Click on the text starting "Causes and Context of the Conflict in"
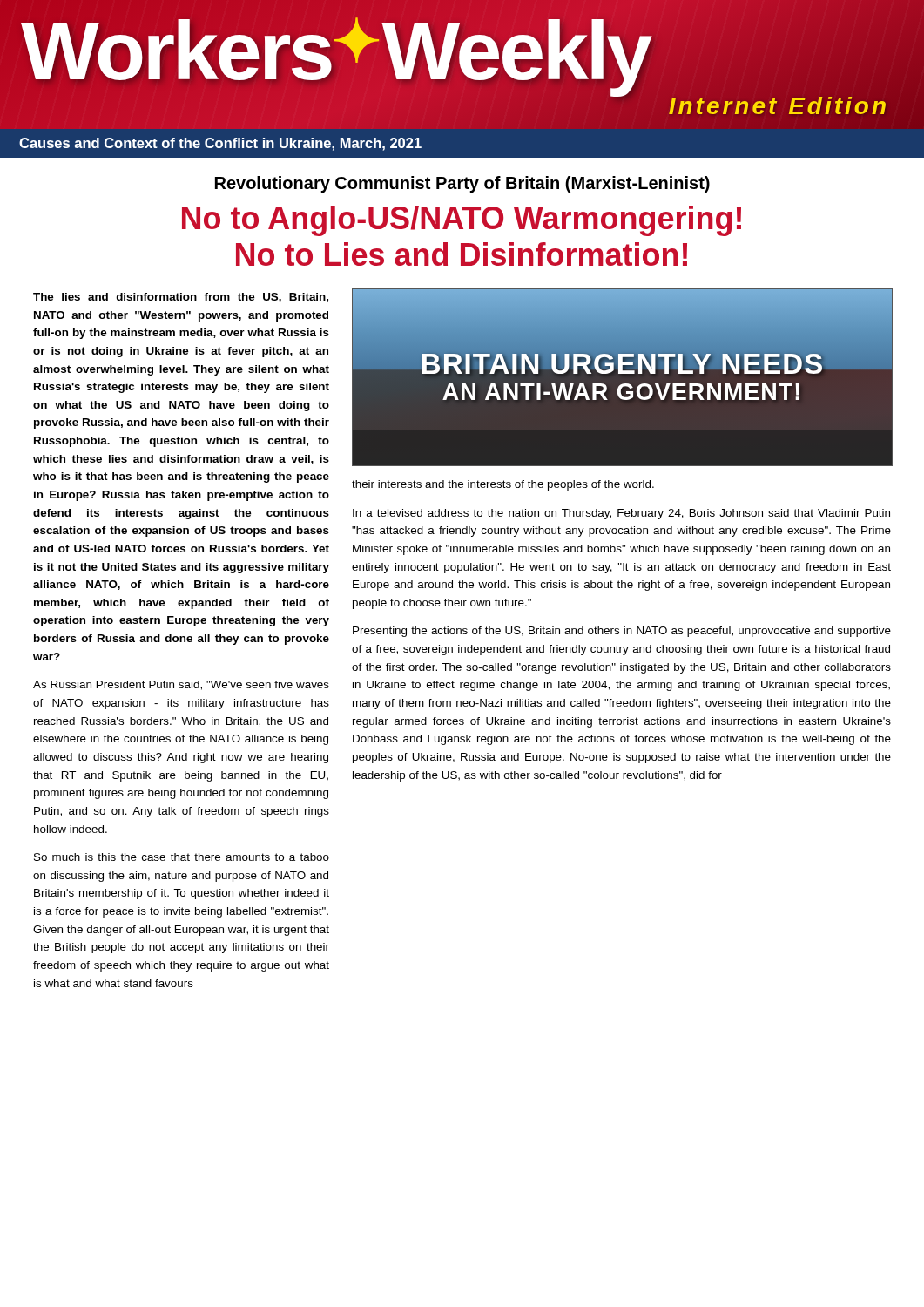This screenshot has width=924, height=1307. click(220, 143)
